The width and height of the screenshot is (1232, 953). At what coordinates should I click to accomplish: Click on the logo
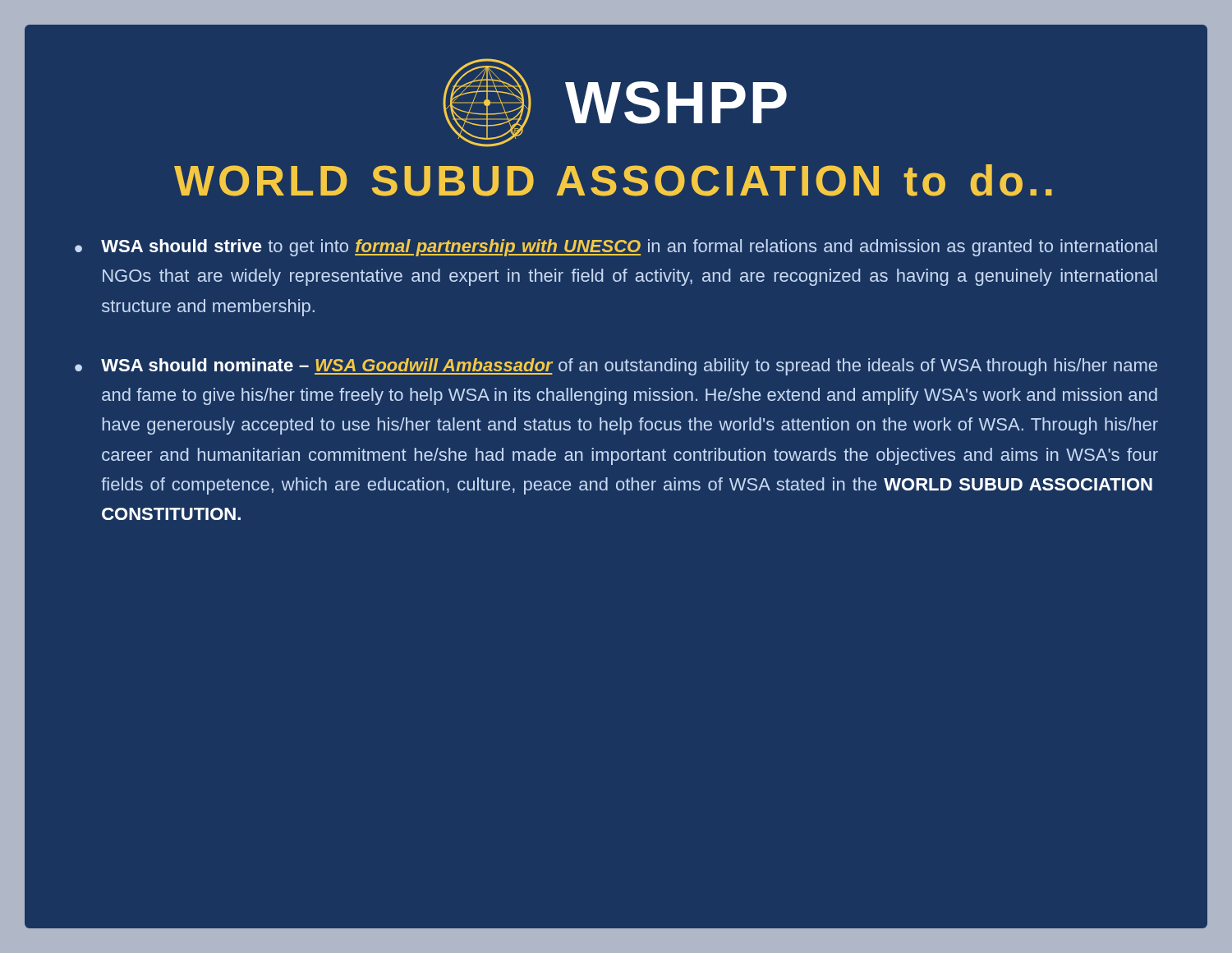[487, 103]
